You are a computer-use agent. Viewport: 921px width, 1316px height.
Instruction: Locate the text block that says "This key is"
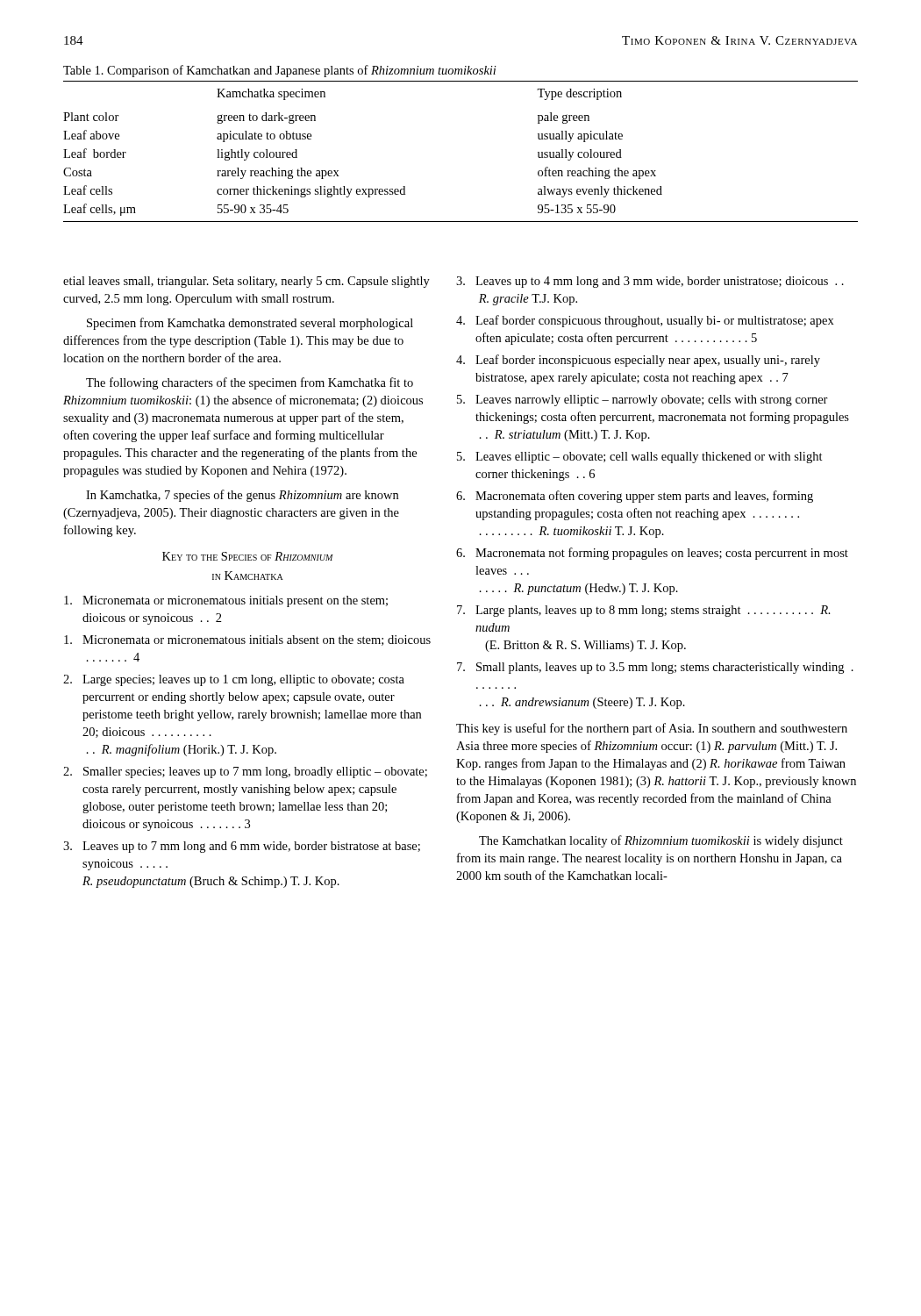(x=656, y=772)
